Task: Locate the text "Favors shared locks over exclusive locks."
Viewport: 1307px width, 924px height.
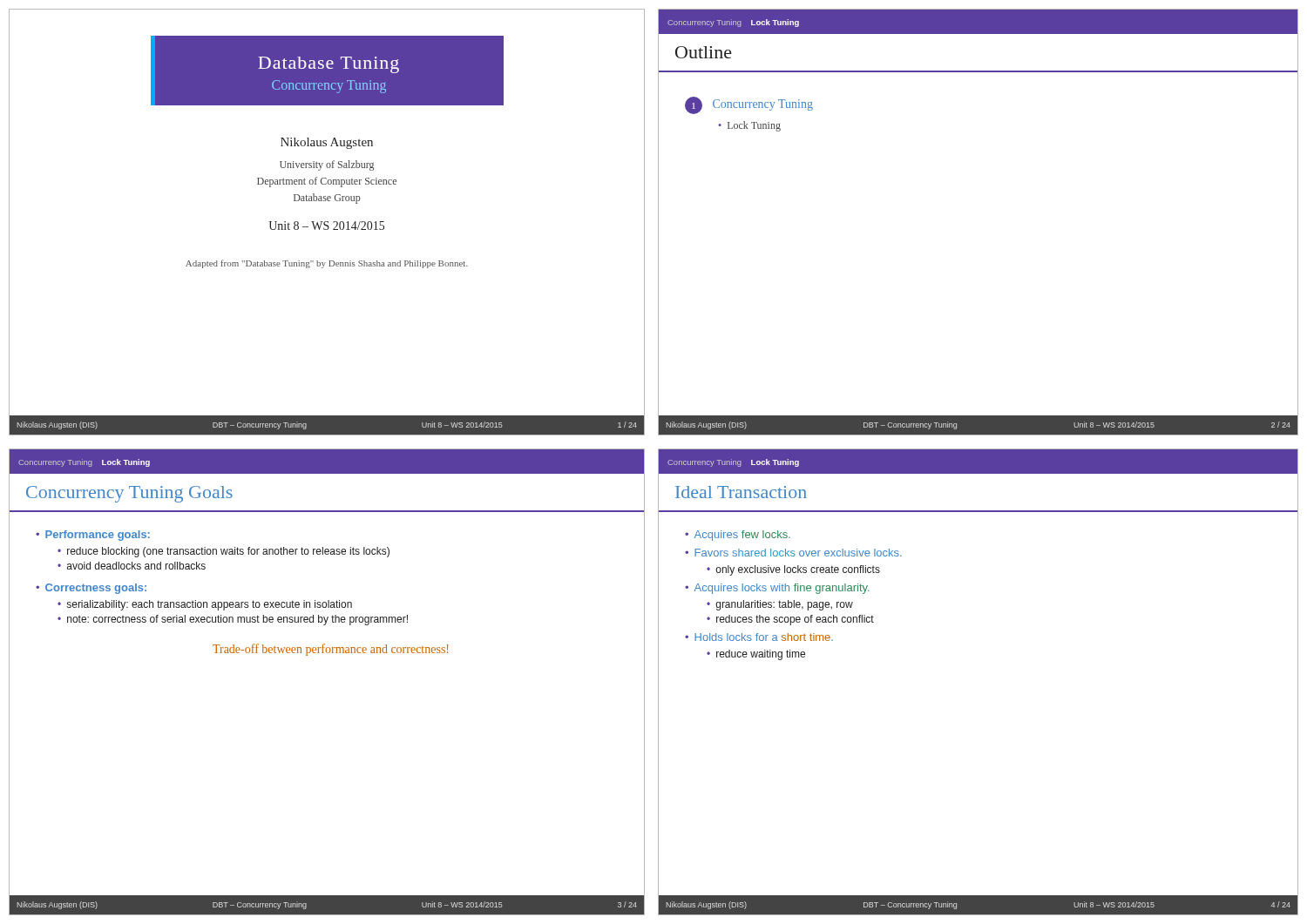Action: pos(798,553)
